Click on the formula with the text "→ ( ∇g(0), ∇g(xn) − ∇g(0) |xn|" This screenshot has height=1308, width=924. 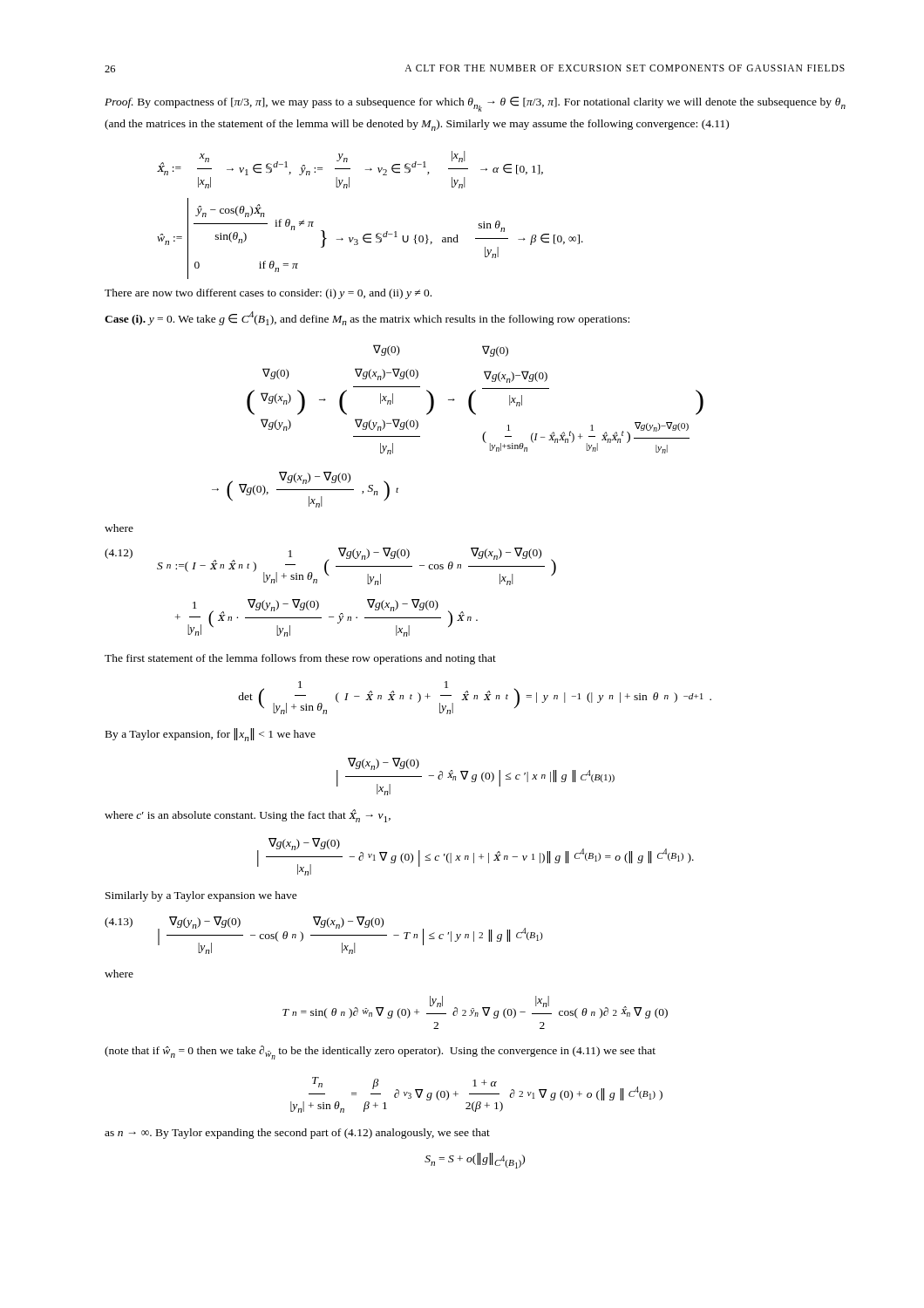[x=304, y=489]
